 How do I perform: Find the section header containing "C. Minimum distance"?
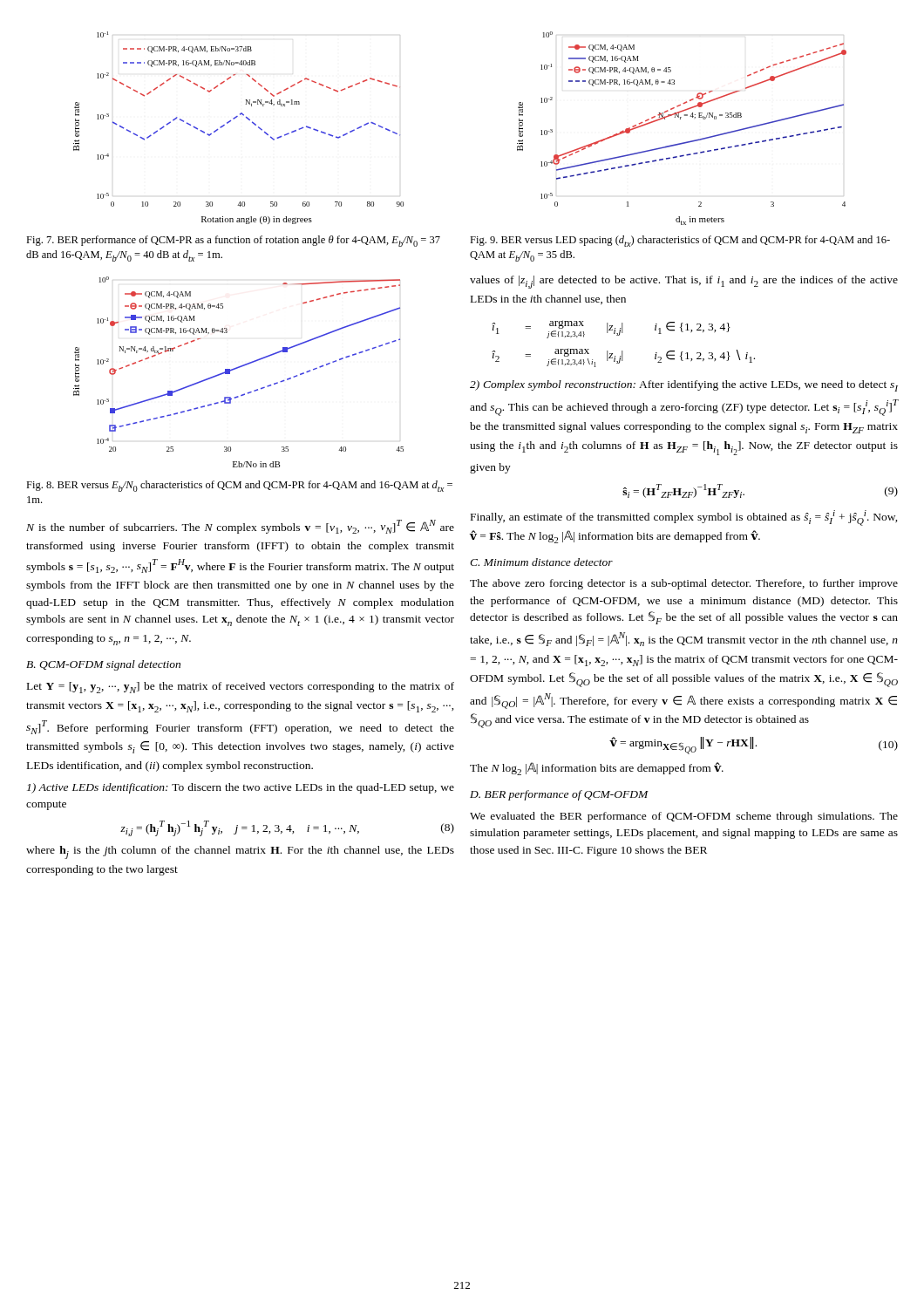[x=541, y=562]
